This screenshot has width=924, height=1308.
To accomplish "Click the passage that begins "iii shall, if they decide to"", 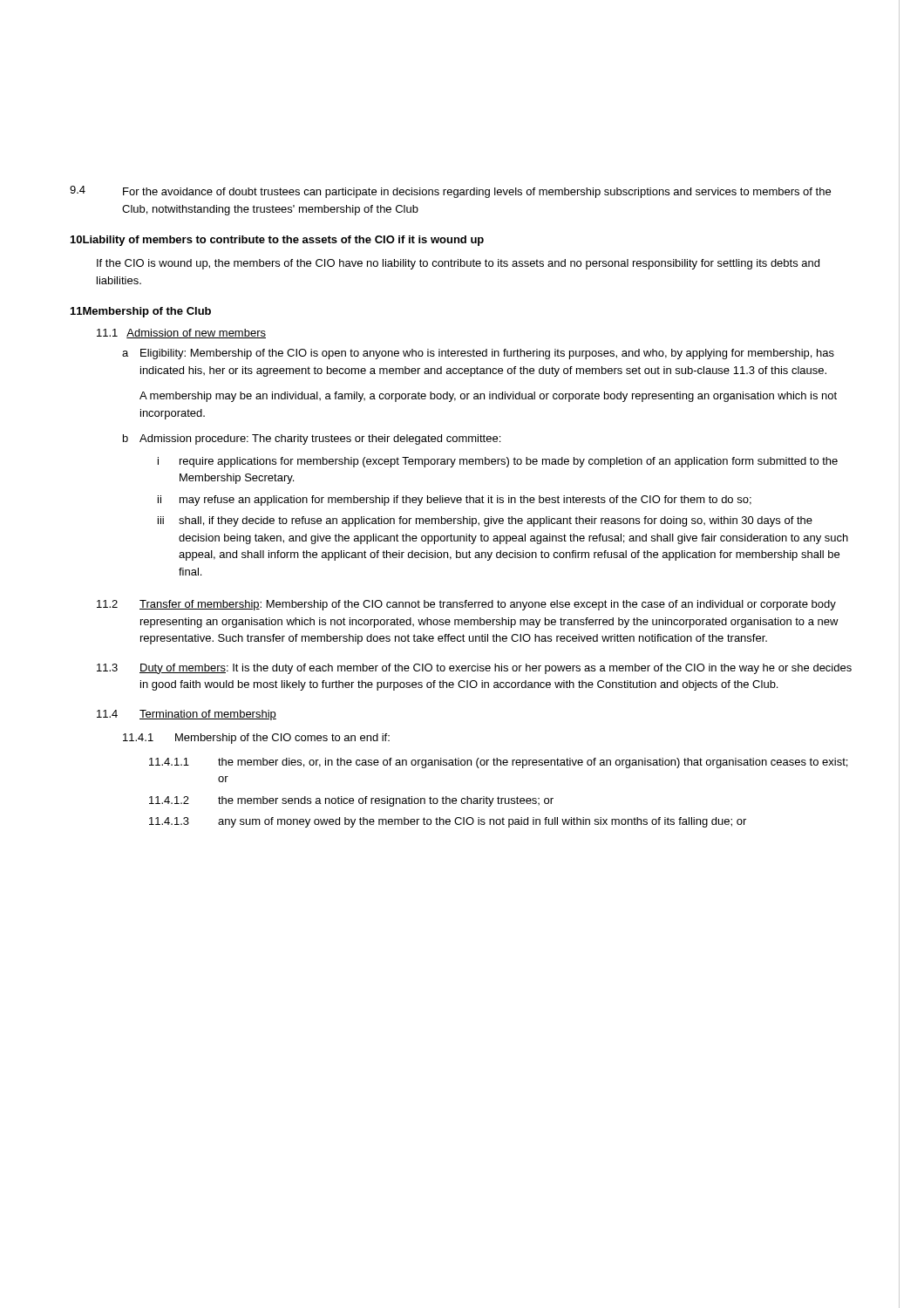I will [506, 546].
